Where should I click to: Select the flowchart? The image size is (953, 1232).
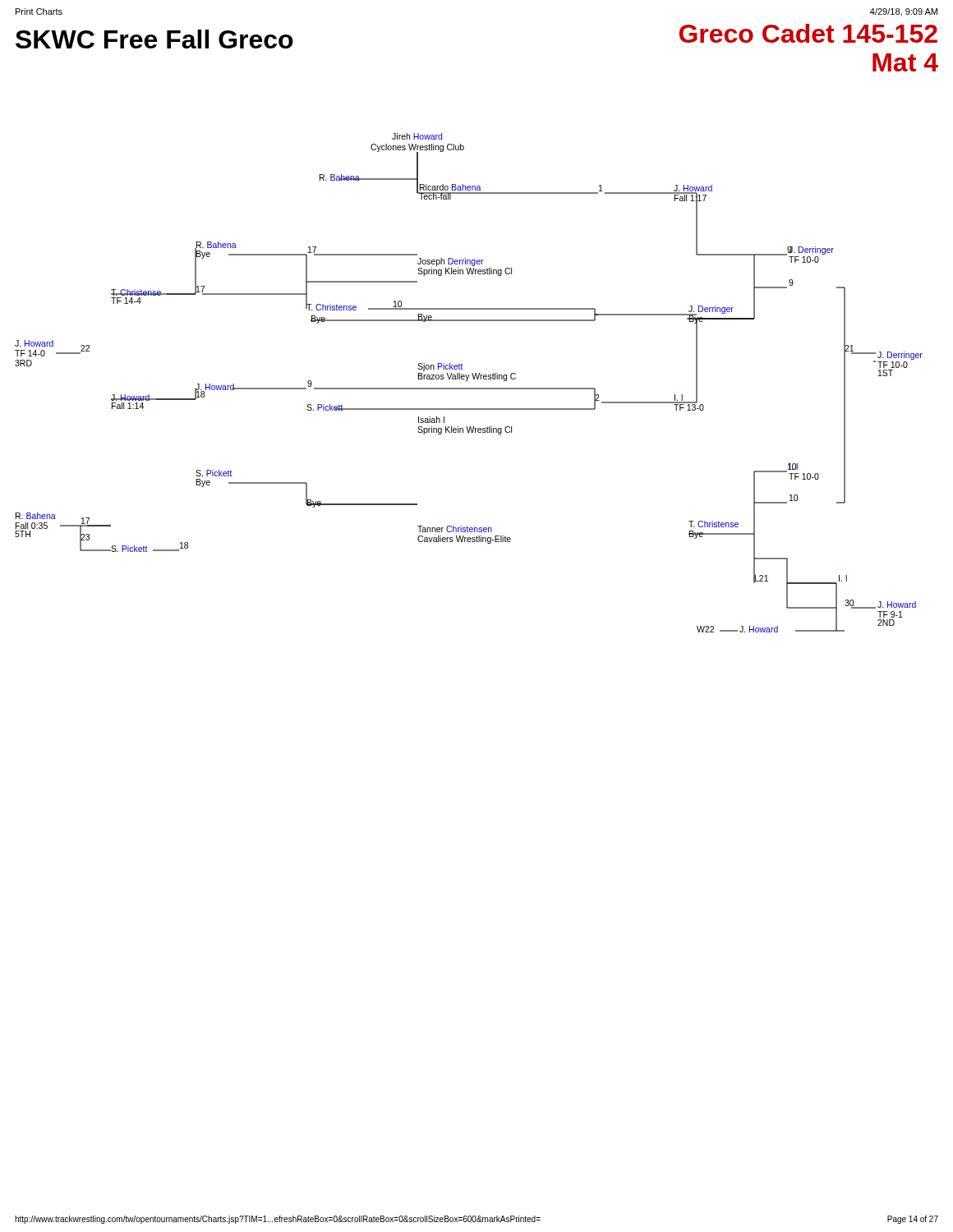tap(476, 419)
